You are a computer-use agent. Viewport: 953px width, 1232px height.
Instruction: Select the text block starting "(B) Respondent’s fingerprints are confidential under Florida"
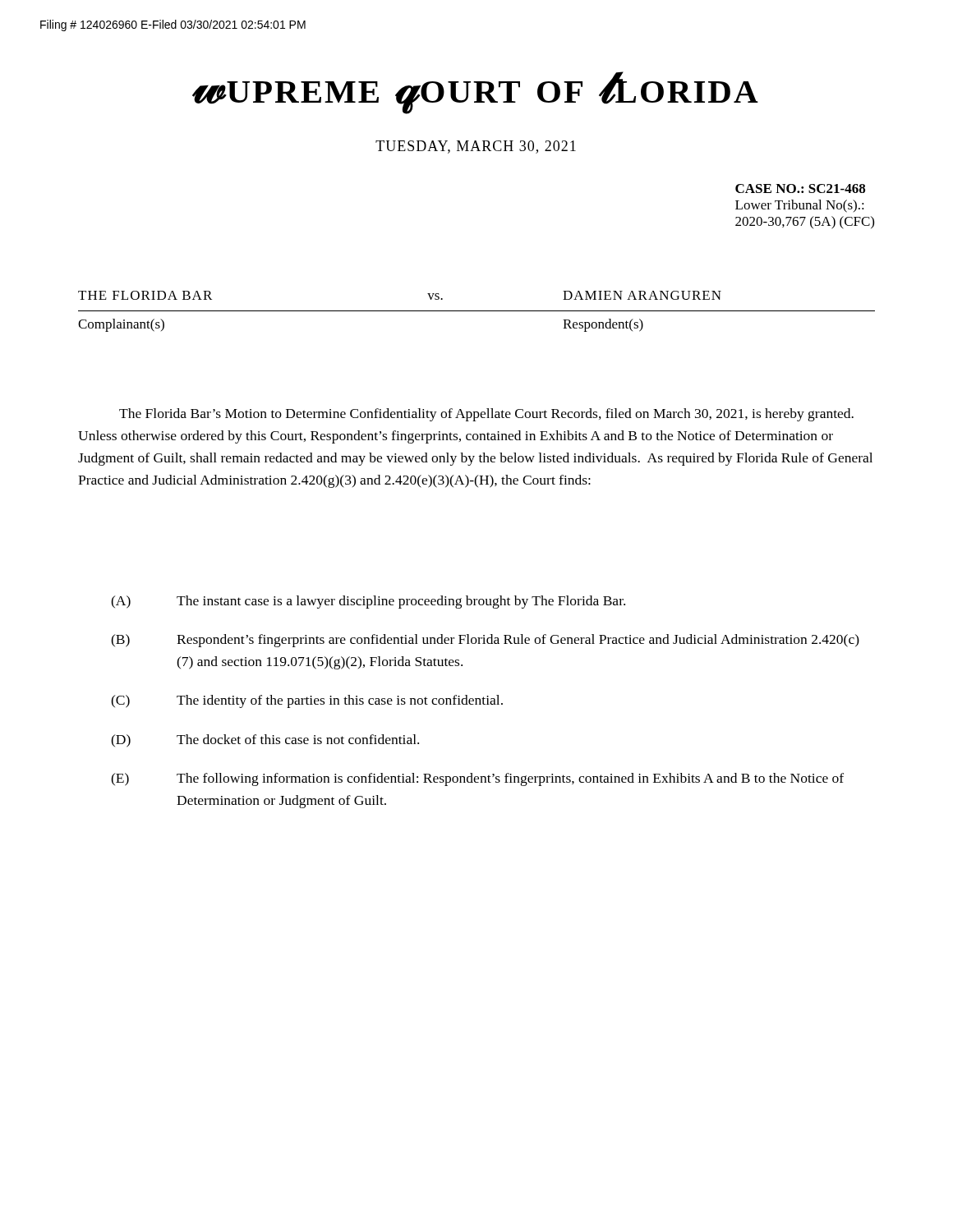point(476,651)
